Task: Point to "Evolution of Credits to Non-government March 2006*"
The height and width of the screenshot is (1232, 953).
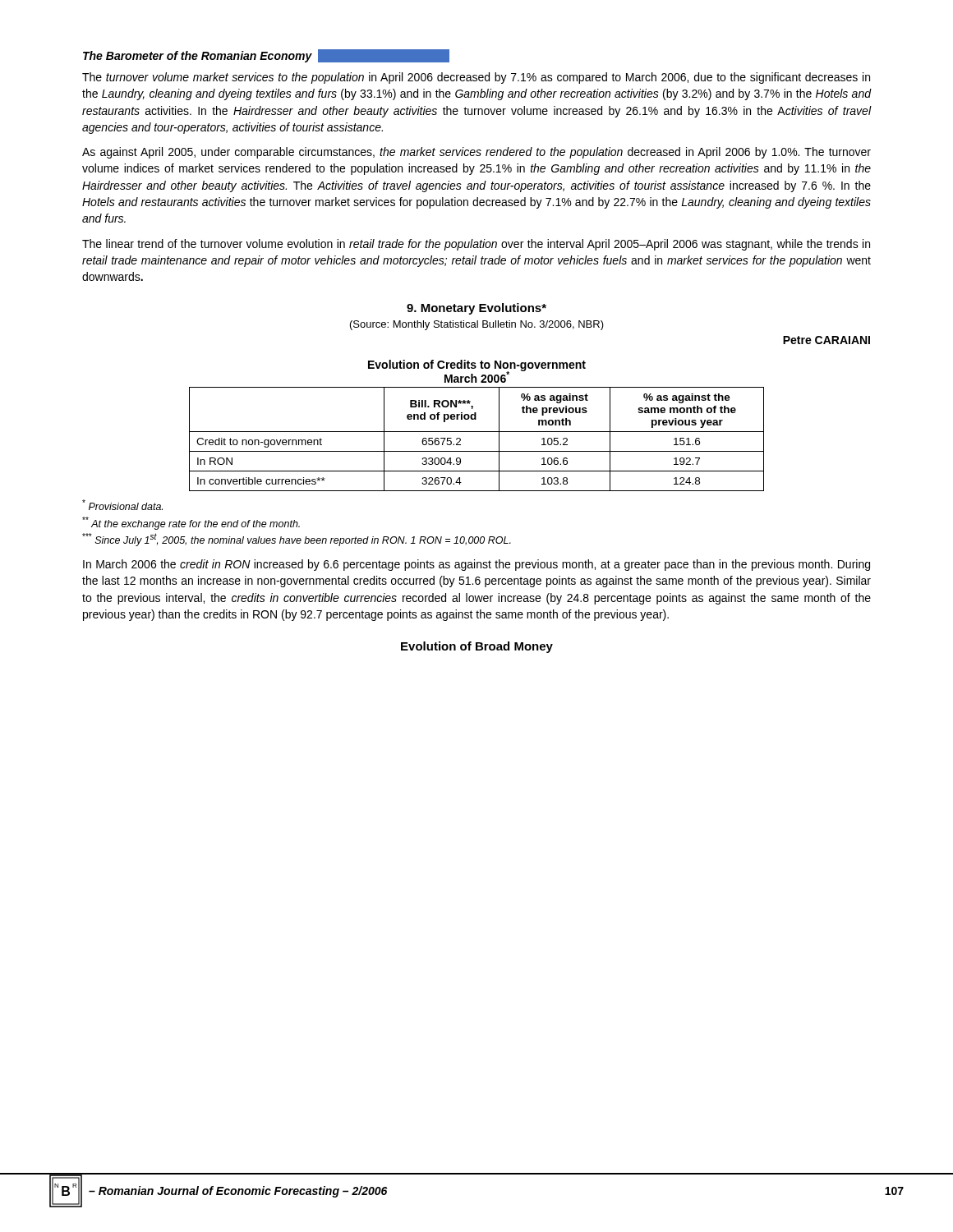Action: coord(476,372)
